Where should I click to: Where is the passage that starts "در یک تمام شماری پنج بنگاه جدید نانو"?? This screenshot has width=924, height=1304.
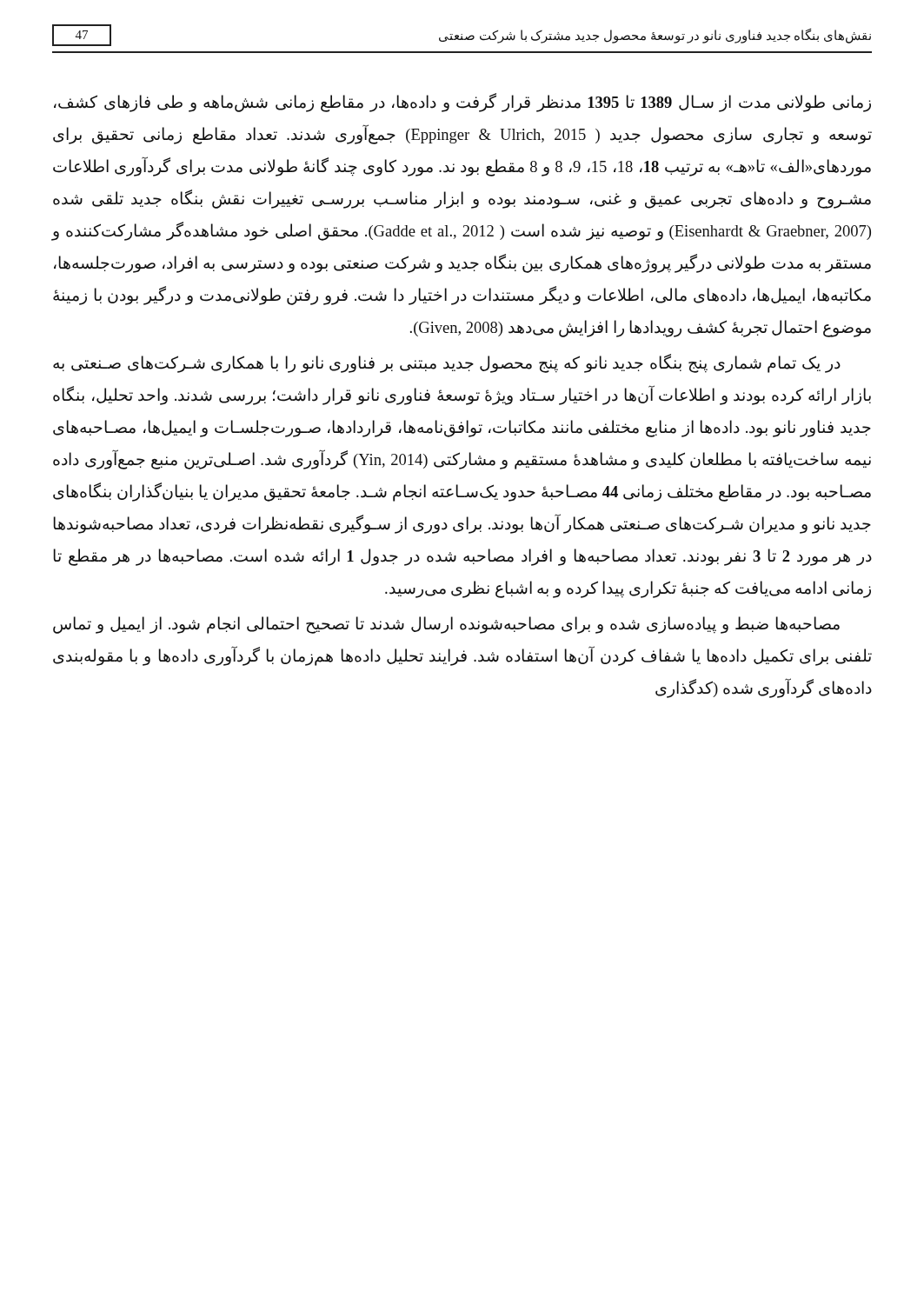(x=462, y=476)
